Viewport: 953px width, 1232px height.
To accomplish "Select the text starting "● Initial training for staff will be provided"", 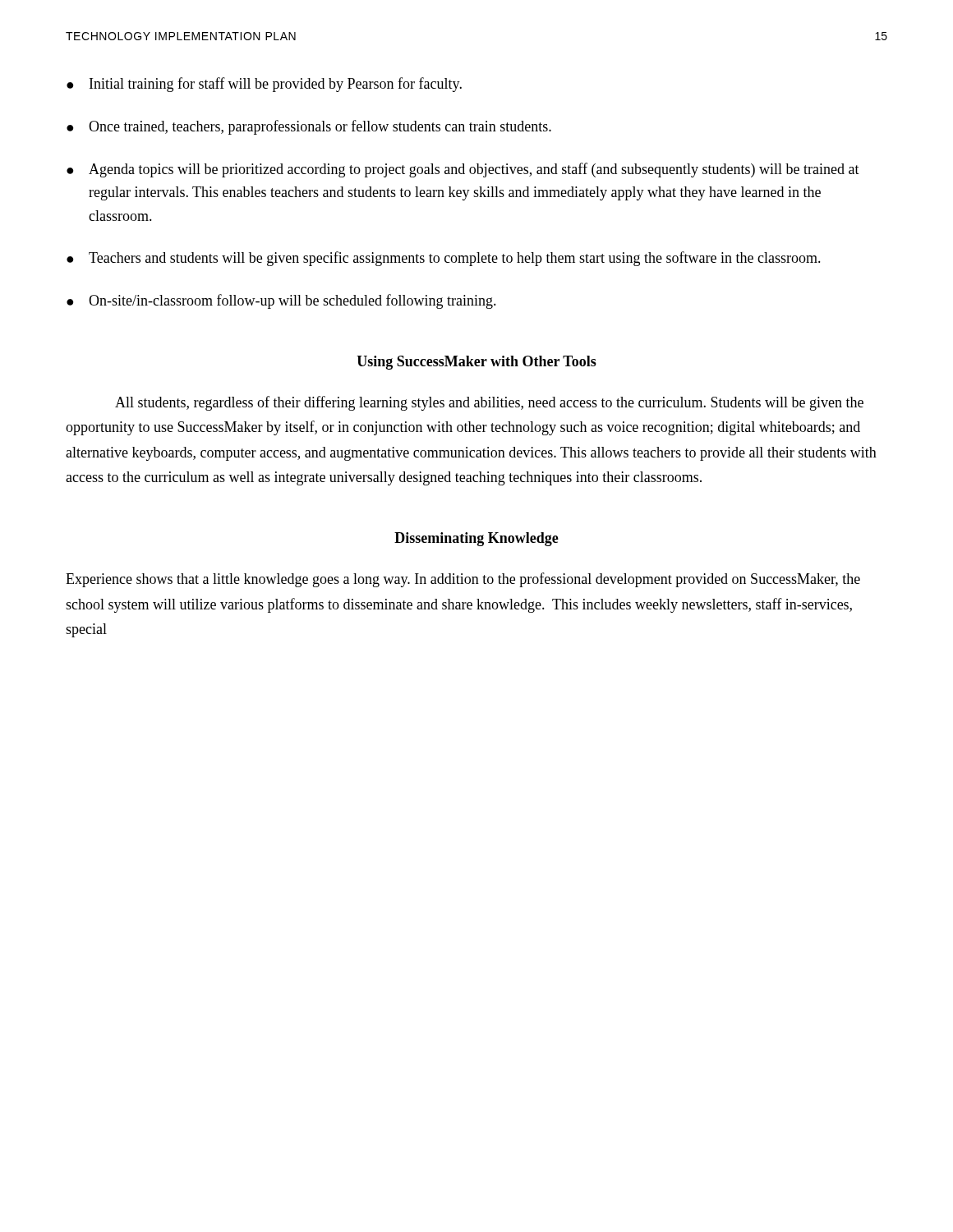I will point(264,85).
